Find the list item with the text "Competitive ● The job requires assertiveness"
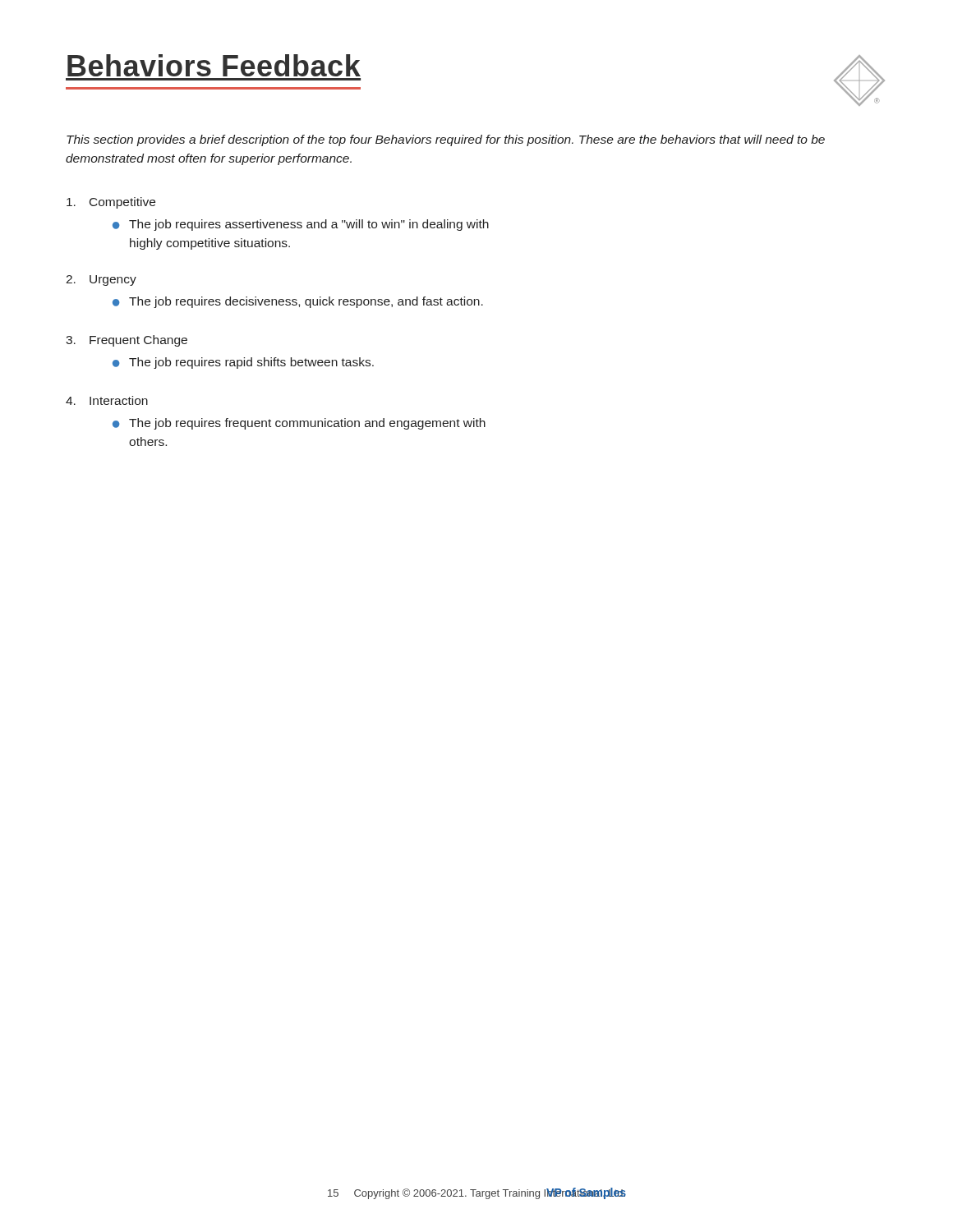This screenshot has height=1232, width=953. [x=476, y=223]
